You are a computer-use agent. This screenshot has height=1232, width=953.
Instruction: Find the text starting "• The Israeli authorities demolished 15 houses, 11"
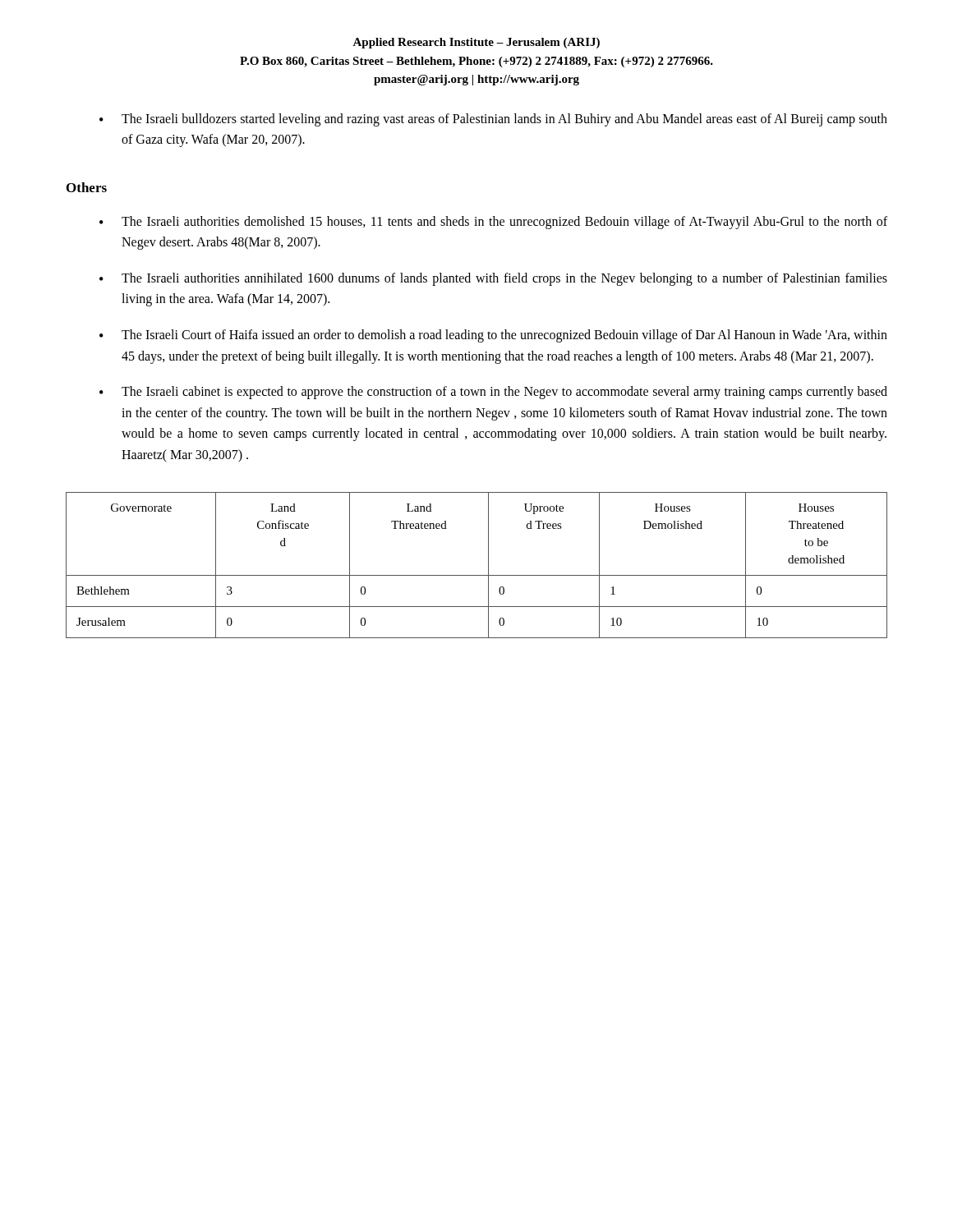coord(493,232)
